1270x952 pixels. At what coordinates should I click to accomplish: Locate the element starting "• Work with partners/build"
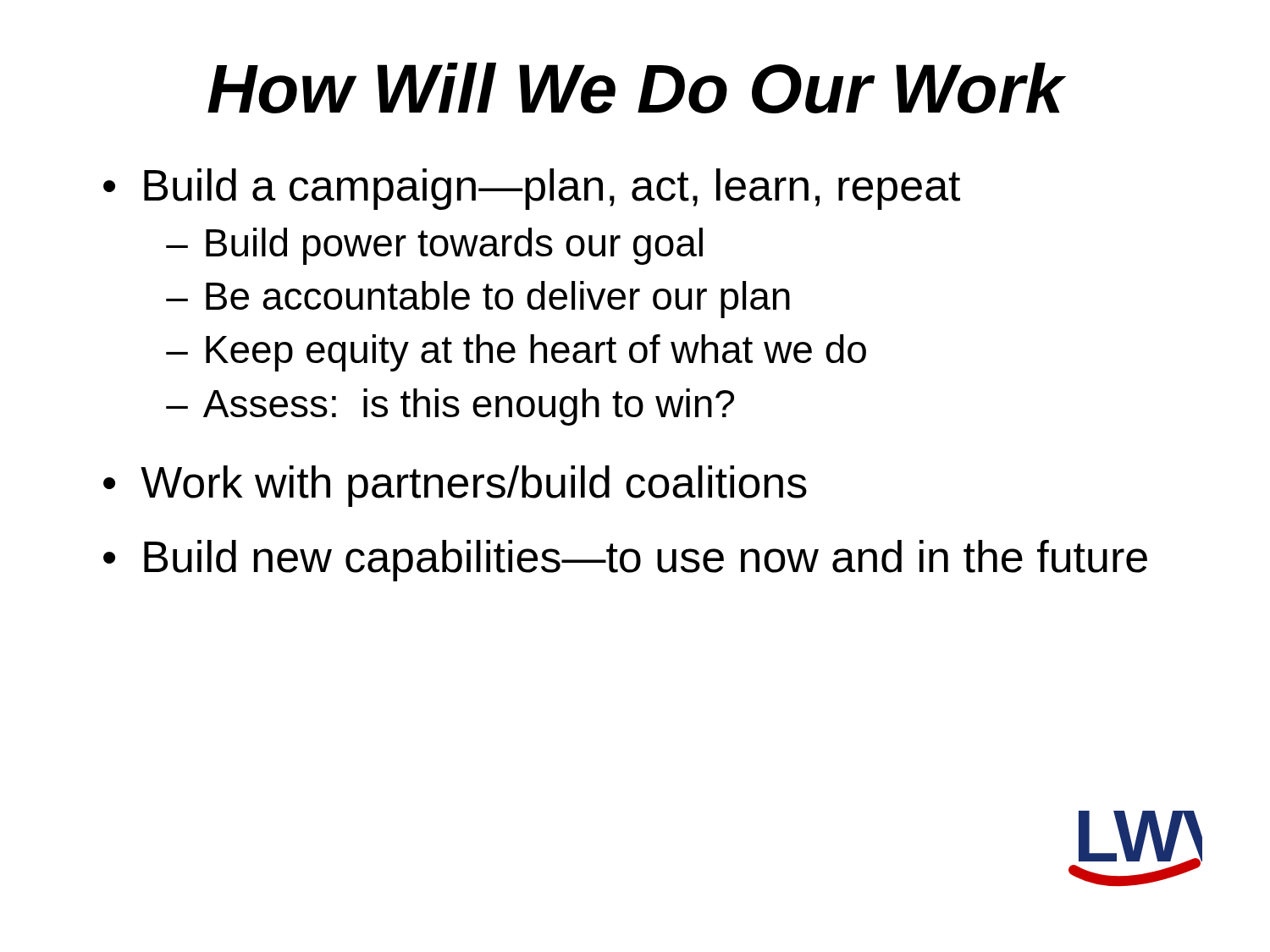pyautogui.click(x=455, y=483)
